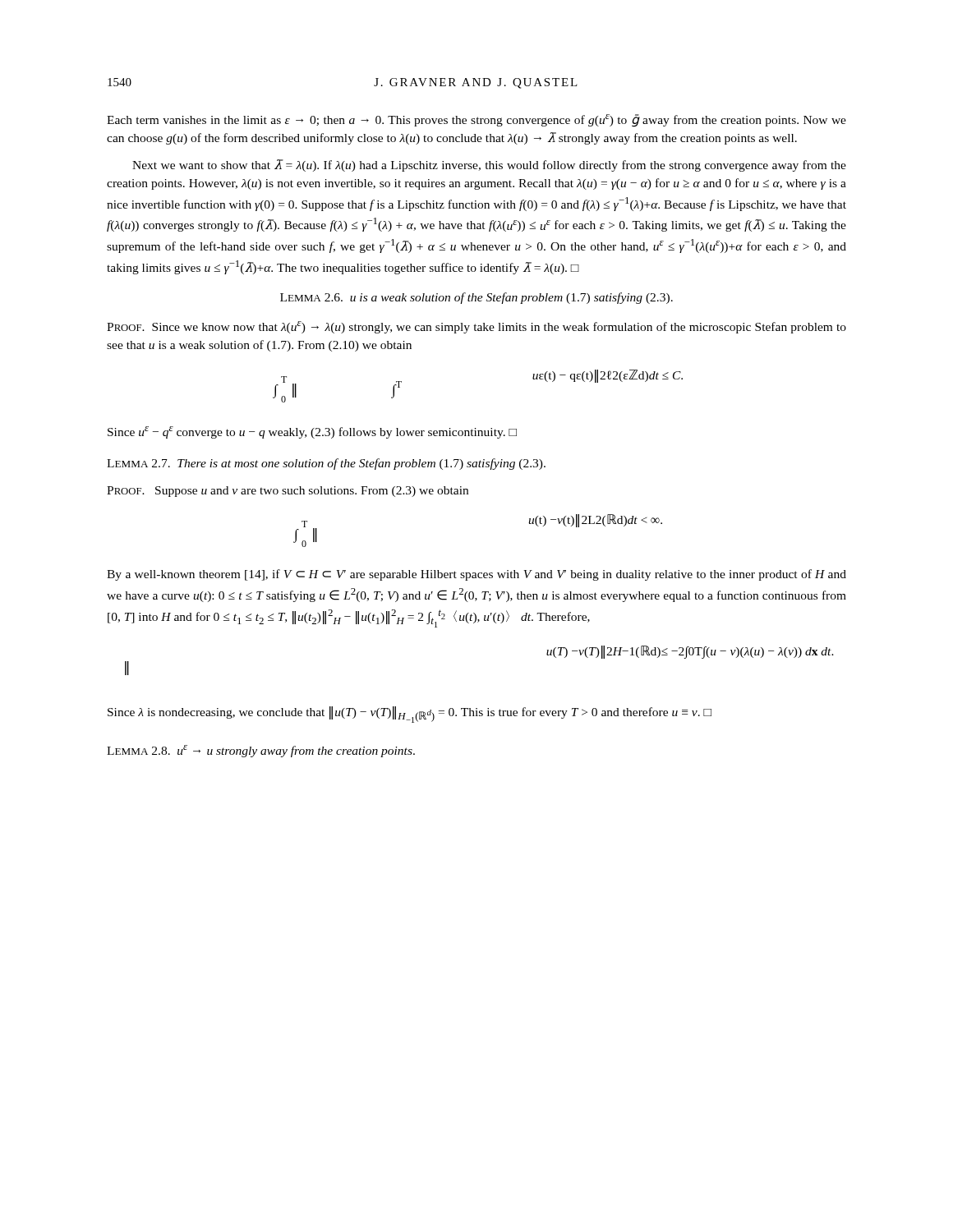Locate the block of text that opens with "By a well-known theorem [14], if"
This screenshot has height=1232, width=953.
[476, 598]
